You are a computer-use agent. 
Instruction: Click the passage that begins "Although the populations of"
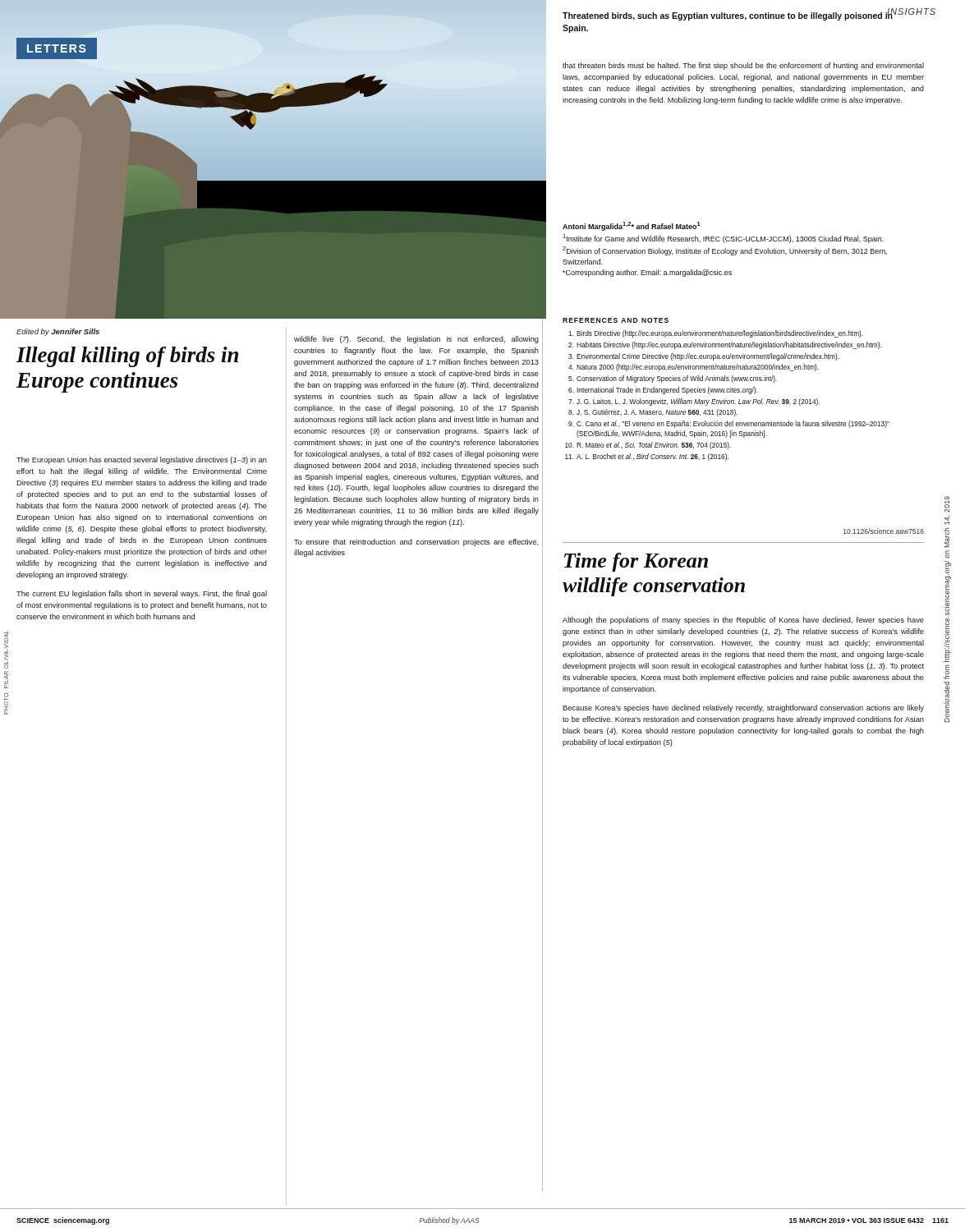(x=743, y=682)
